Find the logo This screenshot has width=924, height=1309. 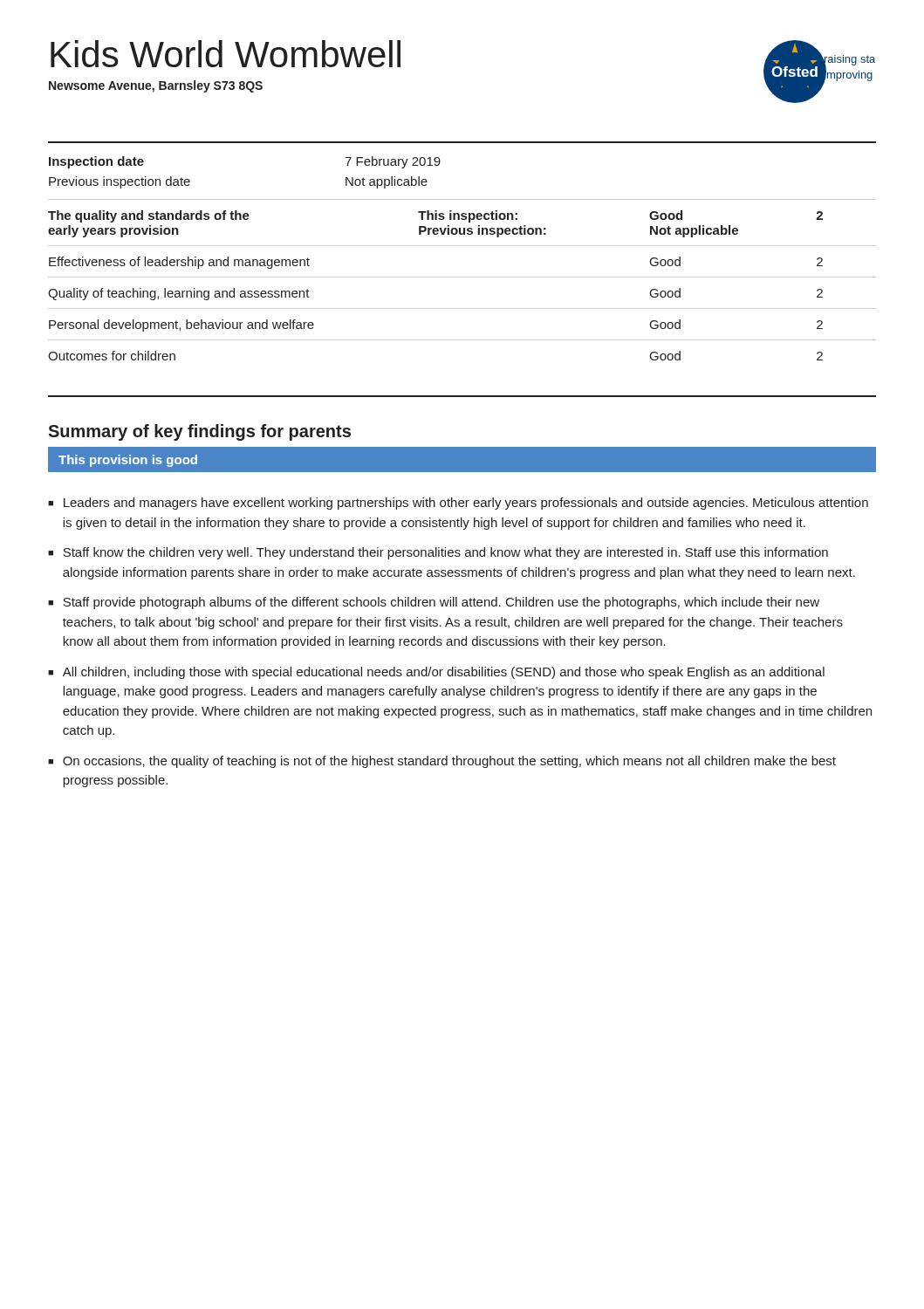pos(800,78)
